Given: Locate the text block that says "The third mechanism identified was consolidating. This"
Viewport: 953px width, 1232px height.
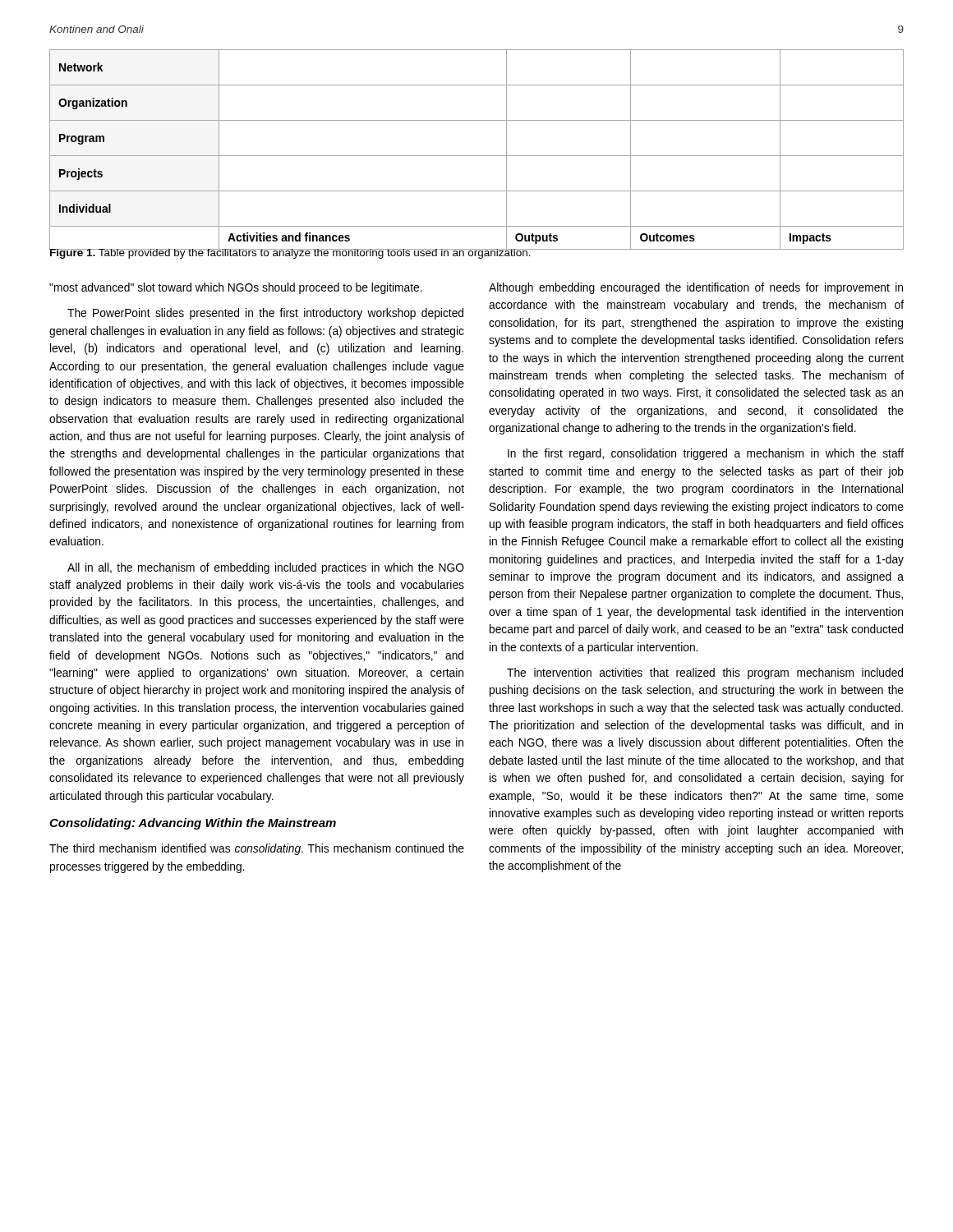Looking at the screenshot, I should (x=257, y=858).
